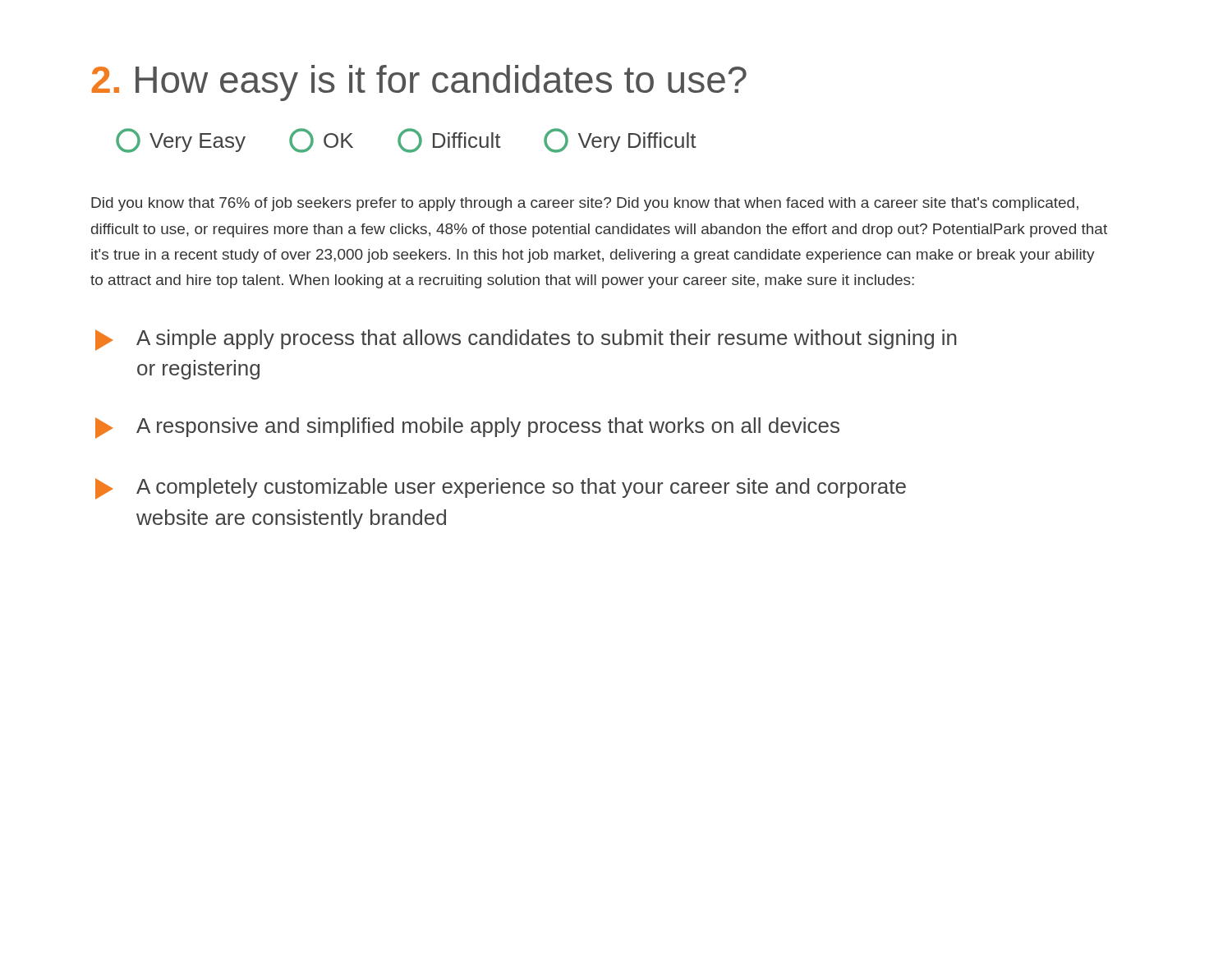The width and height of the screenshot is (1232, 953).
Task: Click on the text block containing "Very Easy OK Difficult Very"
Action: tap(406, 141)
